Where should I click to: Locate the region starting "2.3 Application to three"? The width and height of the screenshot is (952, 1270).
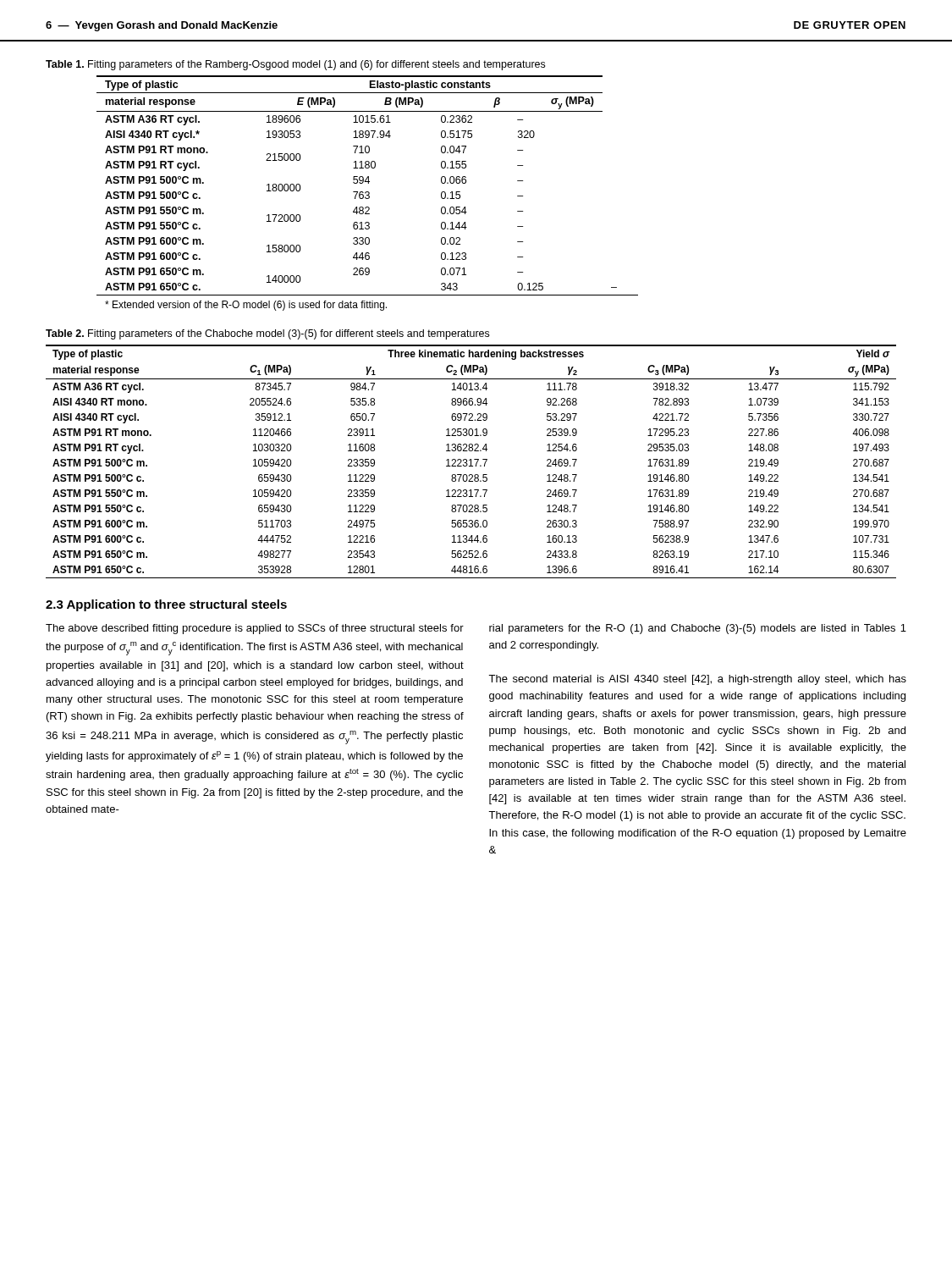pos(166,604)
